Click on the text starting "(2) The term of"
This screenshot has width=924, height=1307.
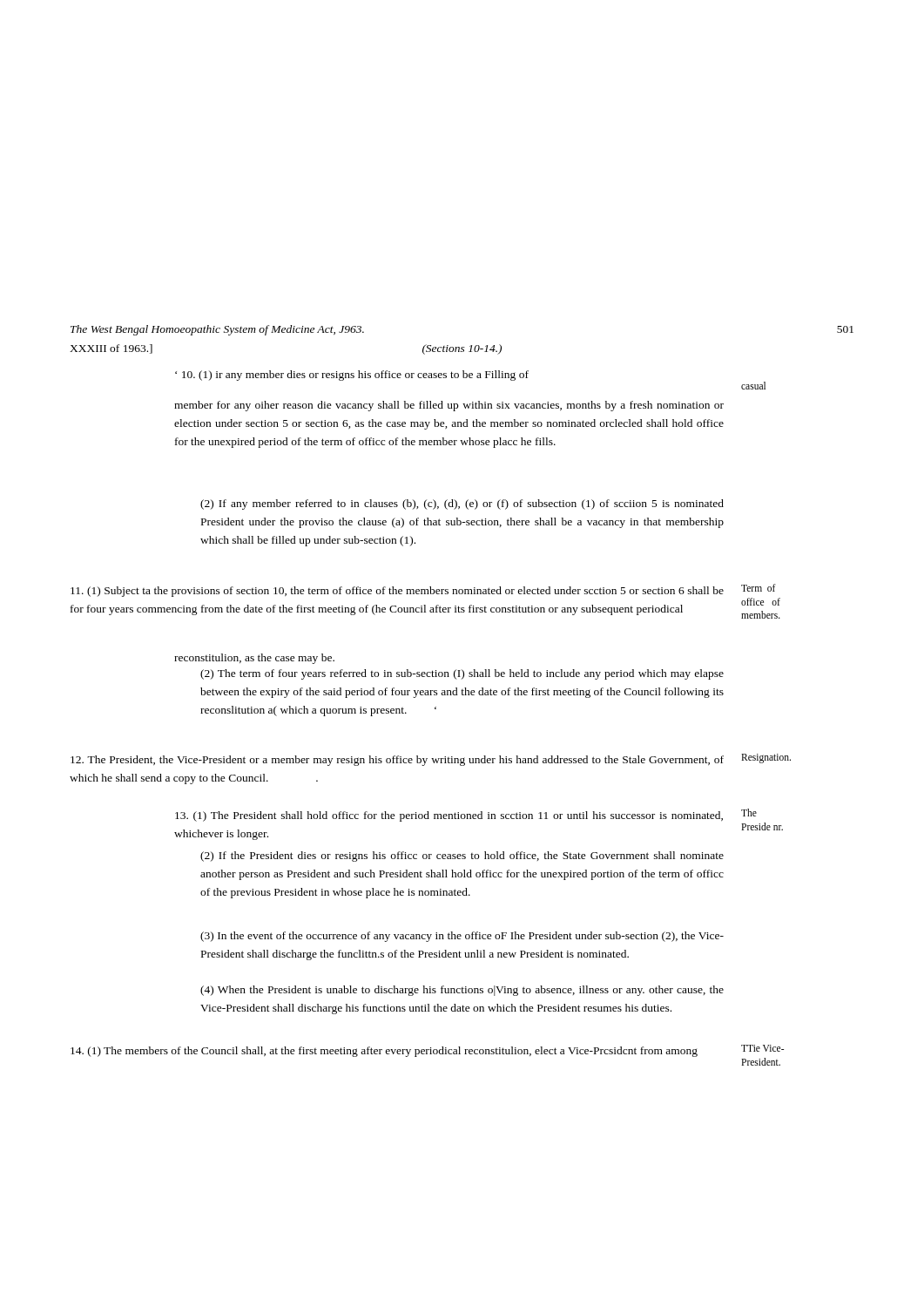click(x=462, y=691)
